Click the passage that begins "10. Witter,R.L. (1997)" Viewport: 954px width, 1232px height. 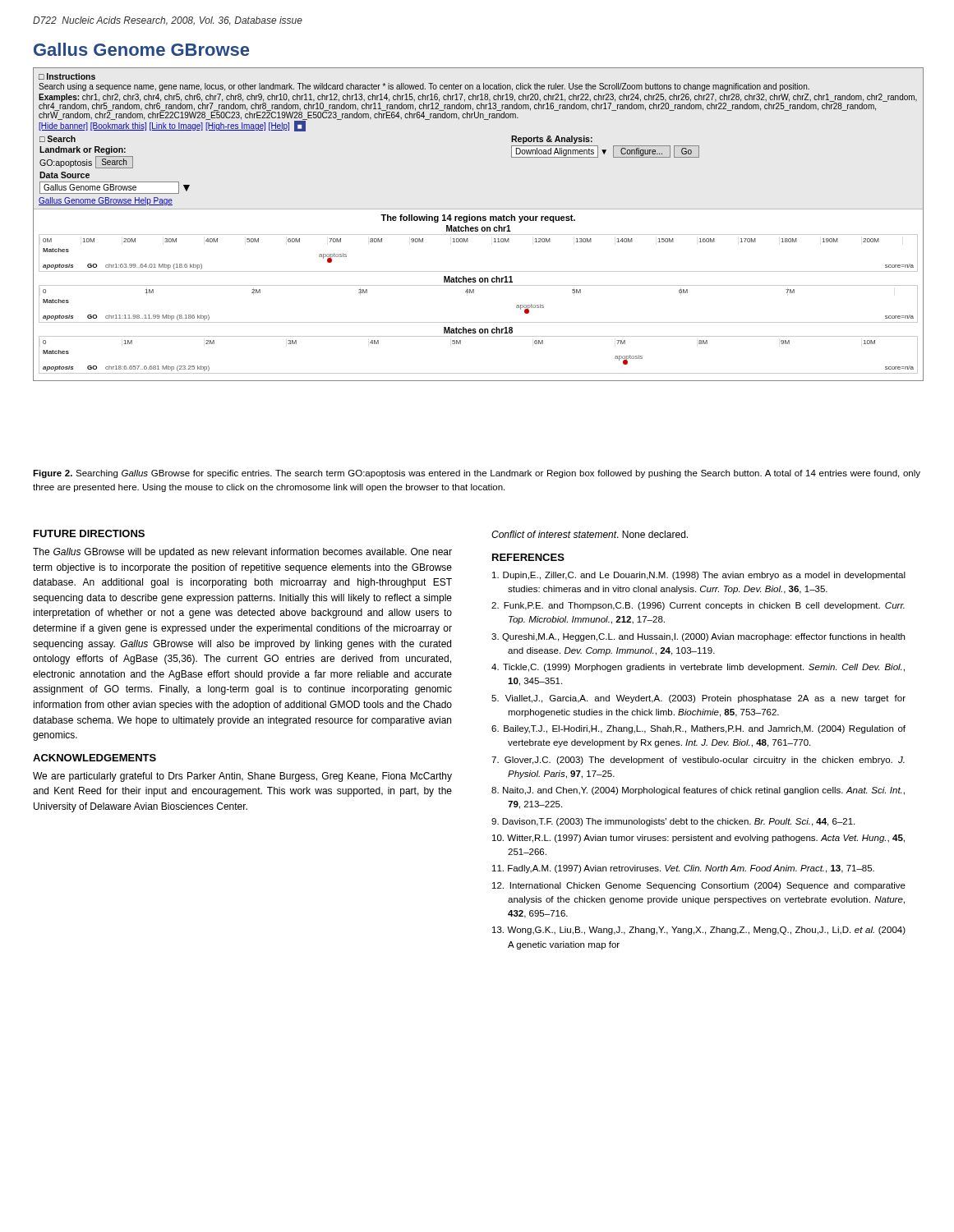pos(698,845)
